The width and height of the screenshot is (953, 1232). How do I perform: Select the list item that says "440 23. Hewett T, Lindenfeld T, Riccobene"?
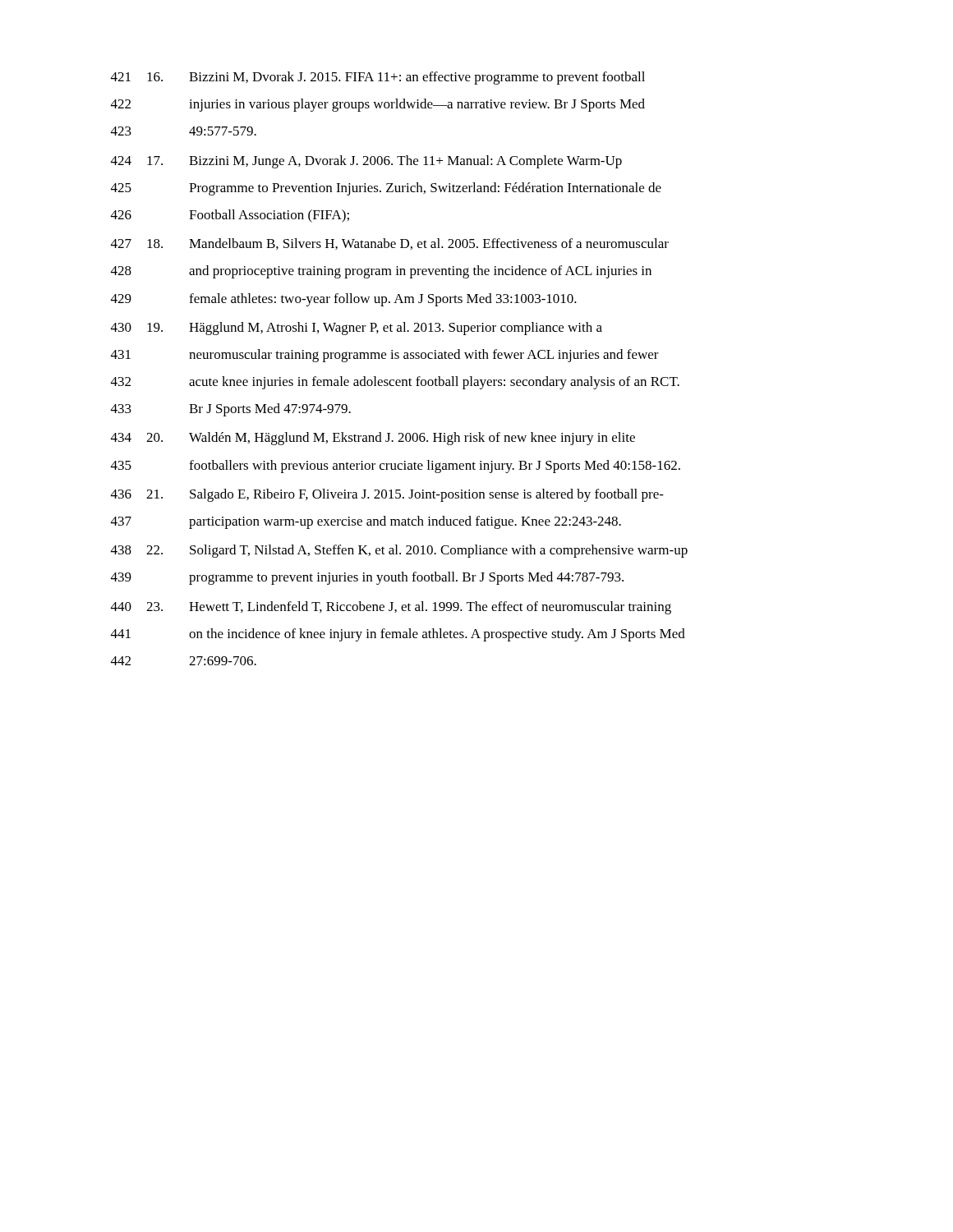click(x=460, y=606)
